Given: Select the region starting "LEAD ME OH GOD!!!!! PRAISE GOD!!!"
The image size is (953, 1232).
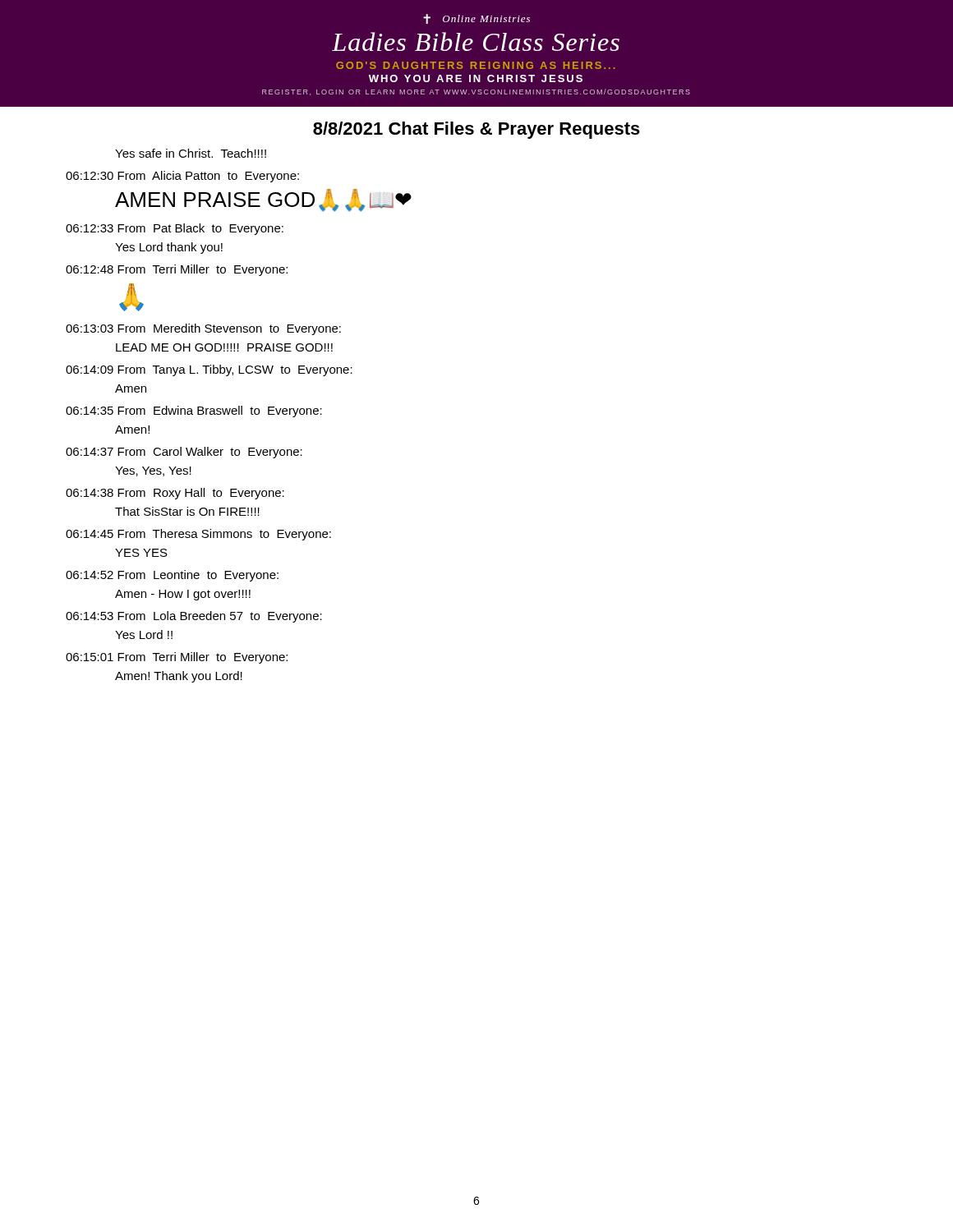Looking at the screenshot, I should click(x=224, y=347).
